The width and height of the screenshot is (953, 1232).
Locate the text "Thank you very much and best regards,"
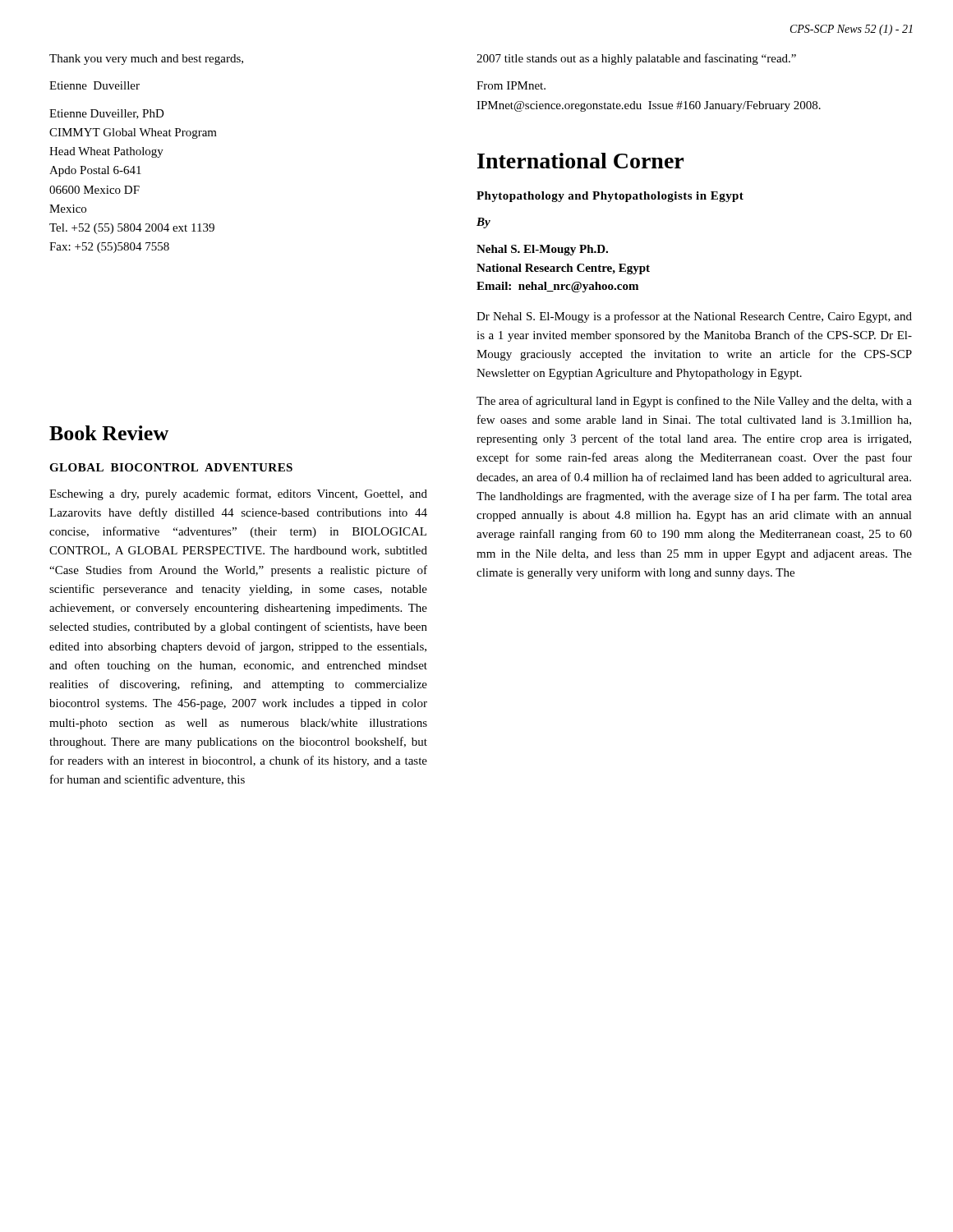point(238,59)
